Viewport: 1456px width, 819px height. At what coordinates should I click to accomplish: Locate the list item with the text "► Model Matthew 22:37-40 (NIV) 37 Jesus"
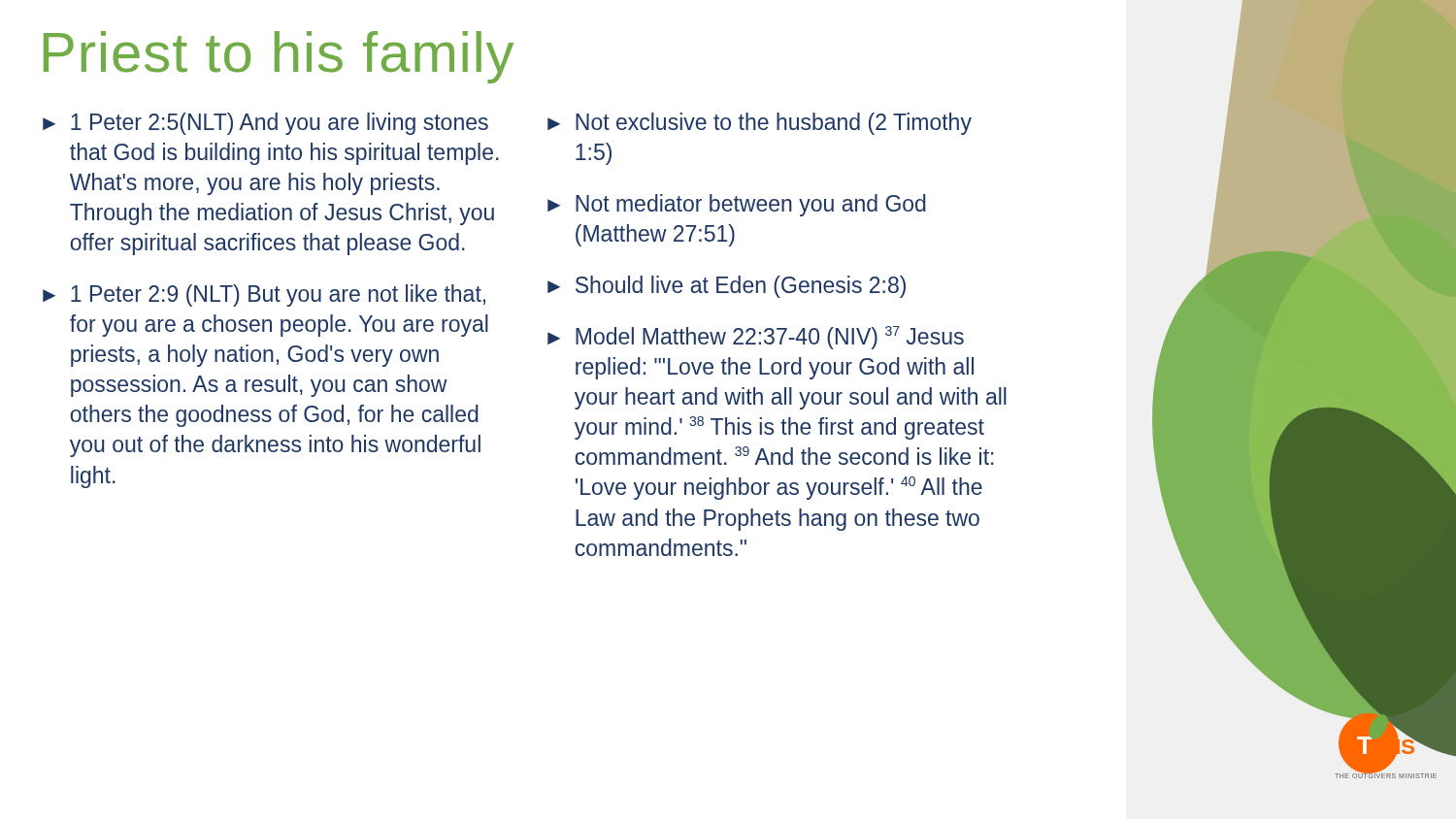click(x=776, y=443)
